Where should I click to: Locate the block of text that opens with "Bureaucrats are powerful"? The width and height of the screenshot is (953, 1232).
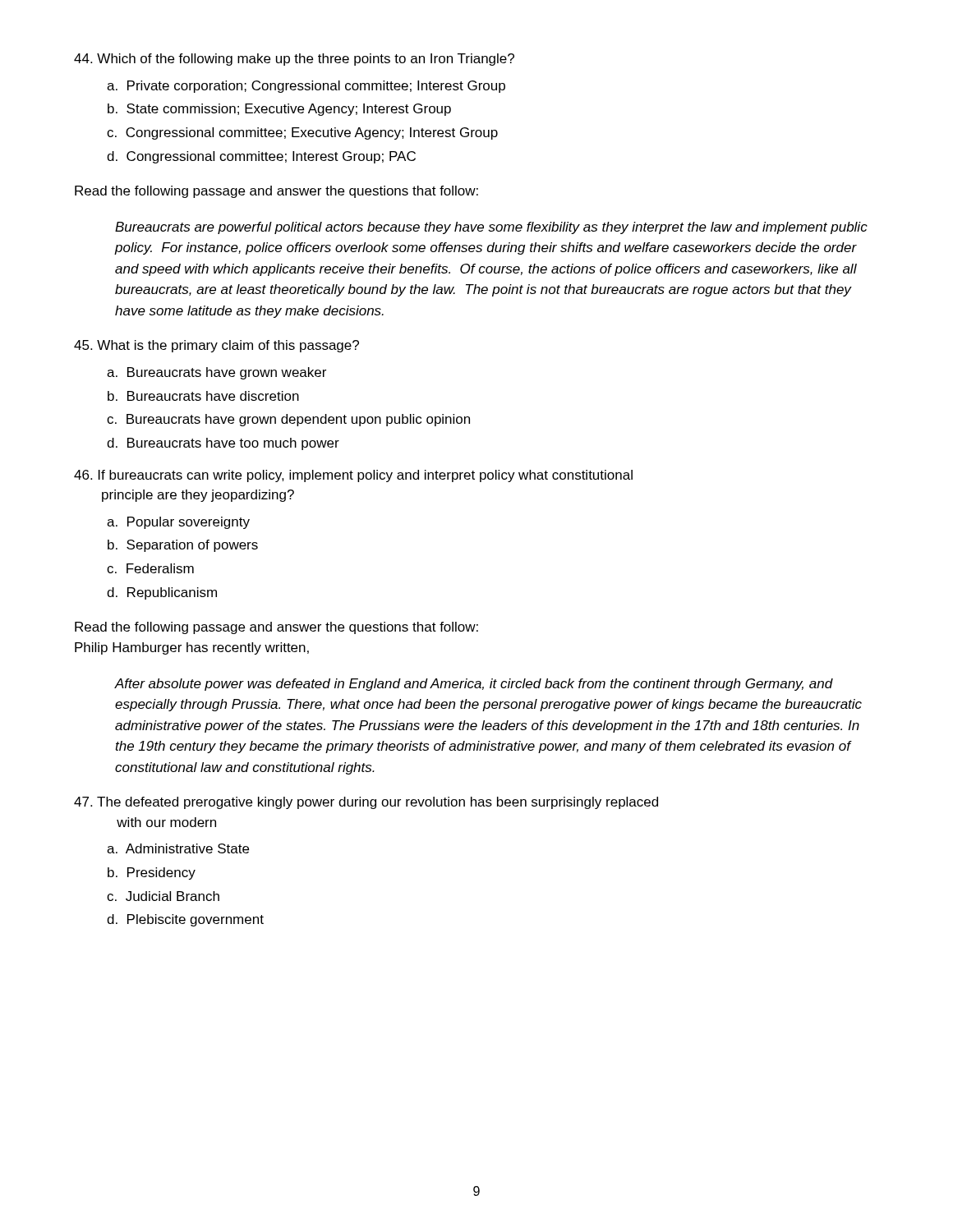point(491,269)
